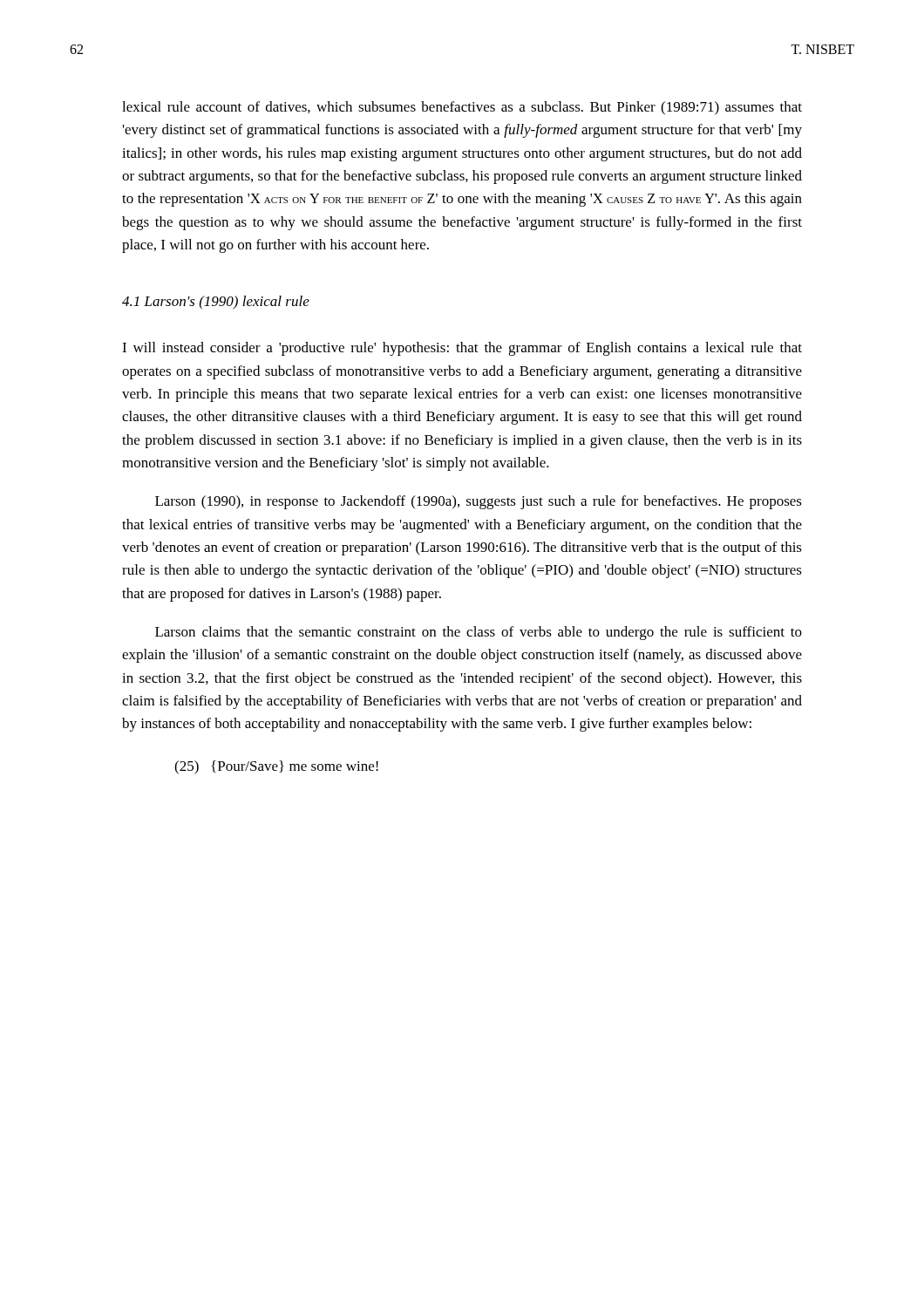Locate the text block that says "I will instead"
Viewport: 924px width, 1308px height.
(x=462, y=405)
